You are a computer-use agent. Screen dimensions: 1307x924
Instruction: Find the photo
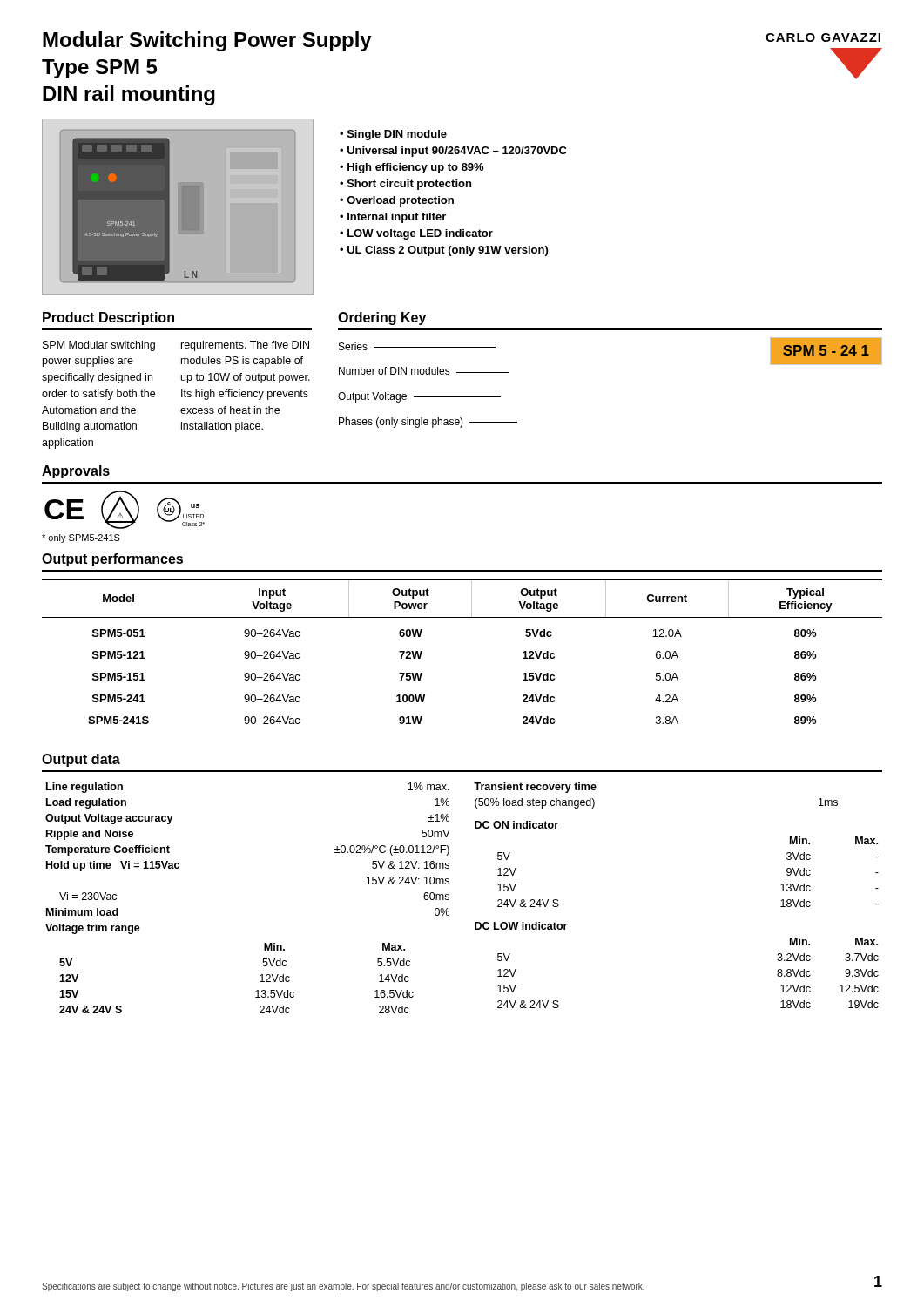point(178,206)
